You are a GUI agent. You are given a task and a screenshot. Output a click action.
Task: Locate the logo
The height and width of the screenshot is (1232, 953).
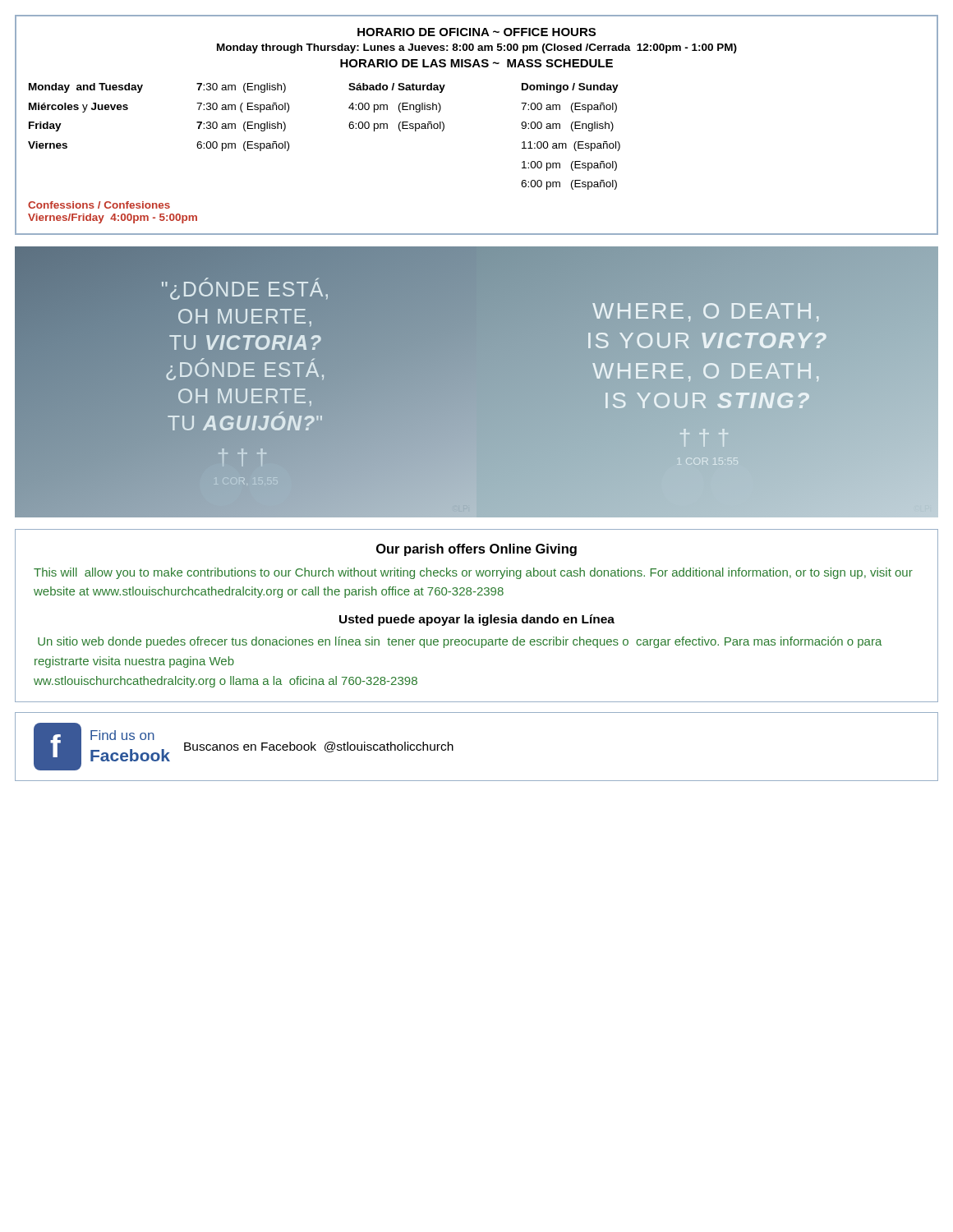102,747
